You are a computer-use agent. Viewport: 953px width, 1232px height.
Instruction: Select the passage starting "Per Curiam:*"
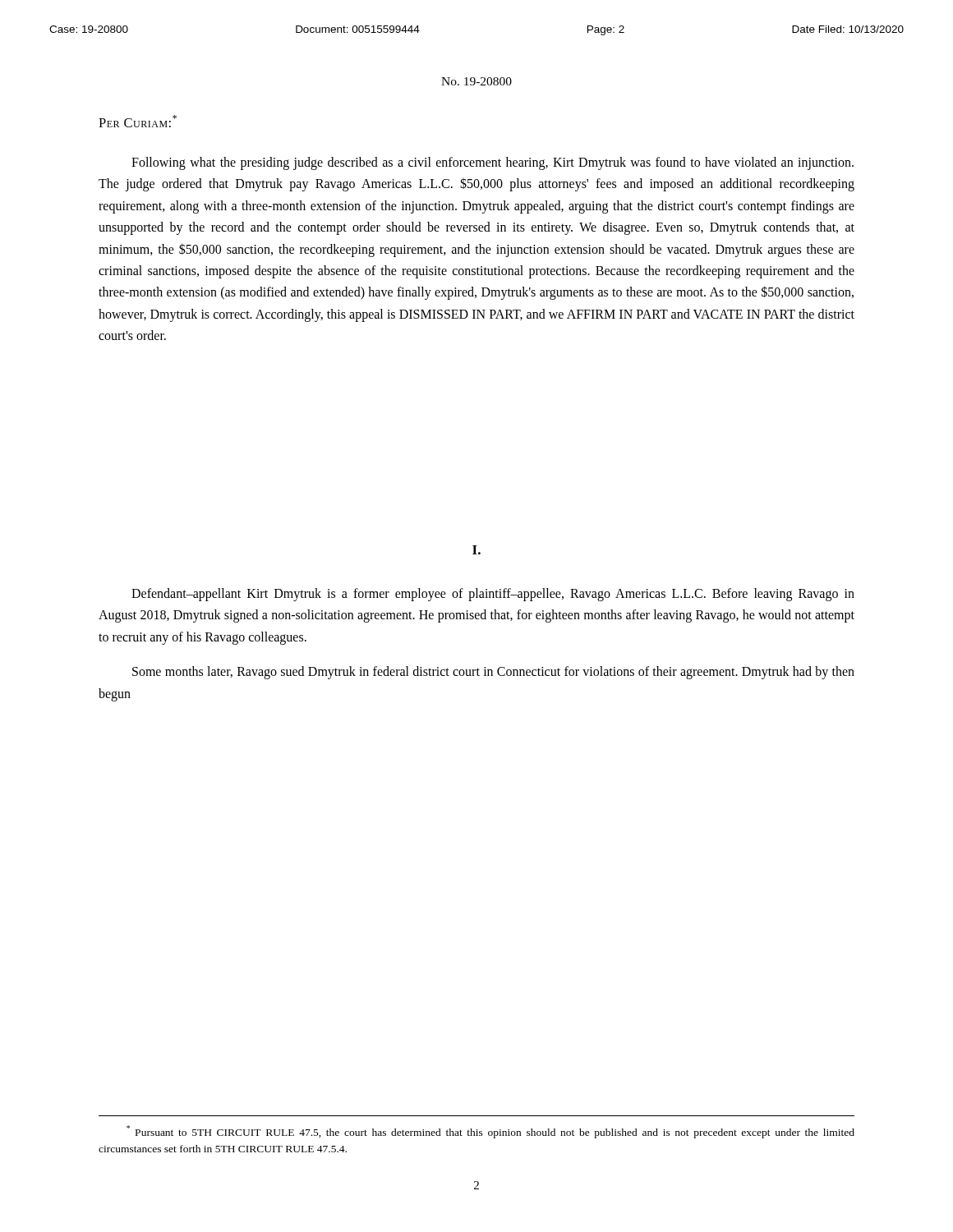(x=138, y=122)
